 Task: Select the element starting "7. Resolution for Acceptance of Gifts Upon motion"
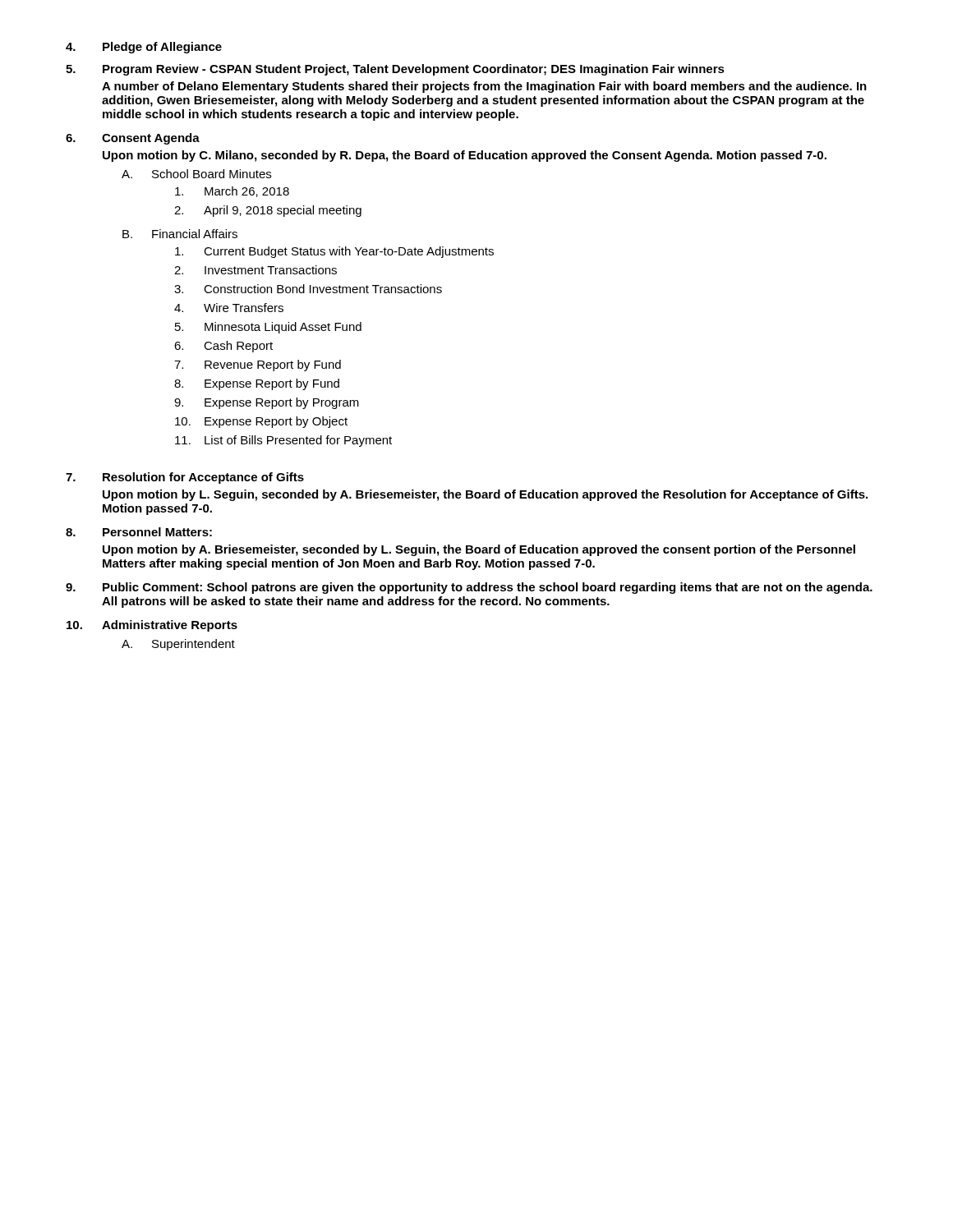click(x=476, y=492)
